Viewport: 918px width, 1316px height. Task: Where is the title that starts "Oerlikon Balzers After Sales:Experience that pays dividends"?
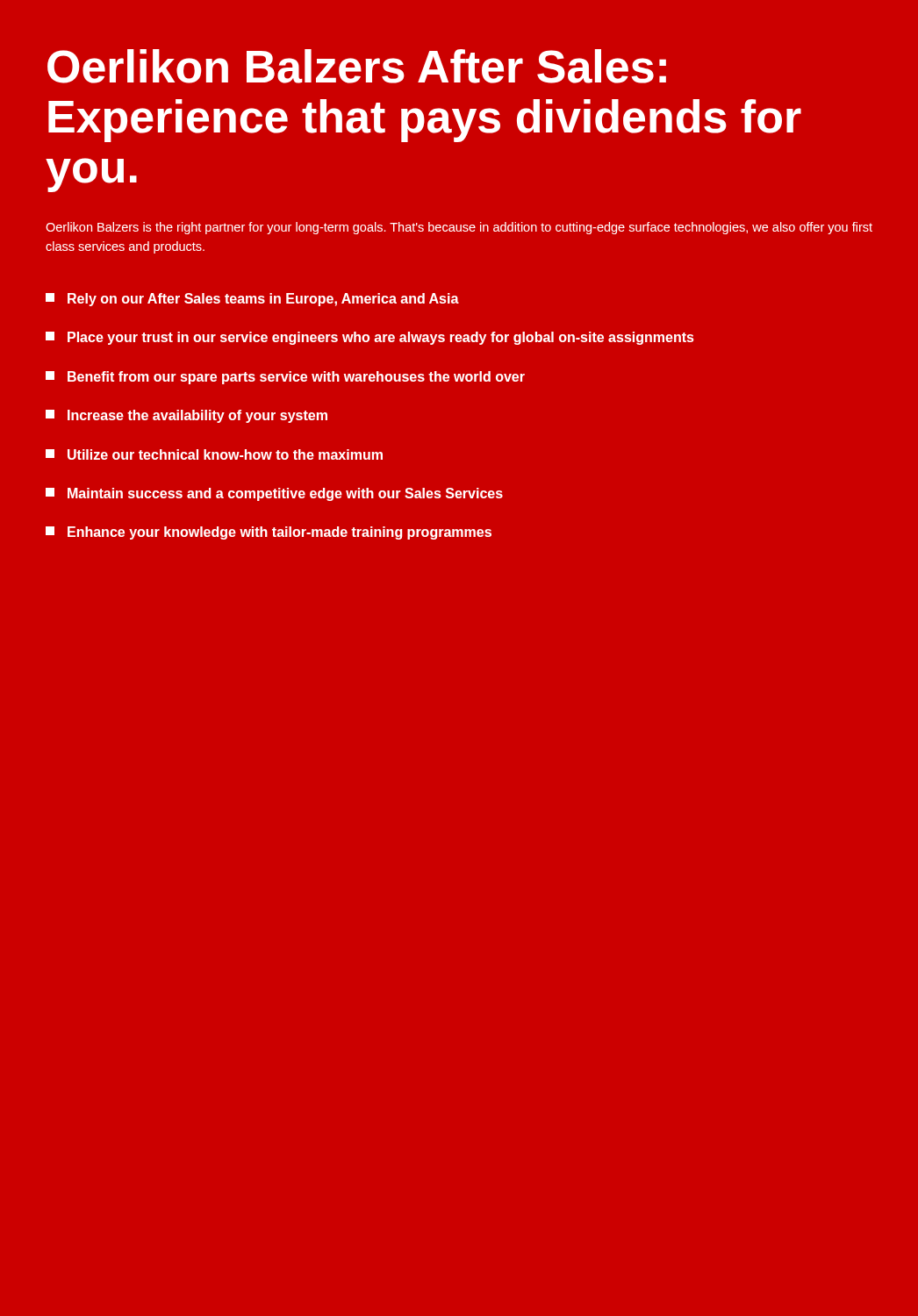click(459, 117)
